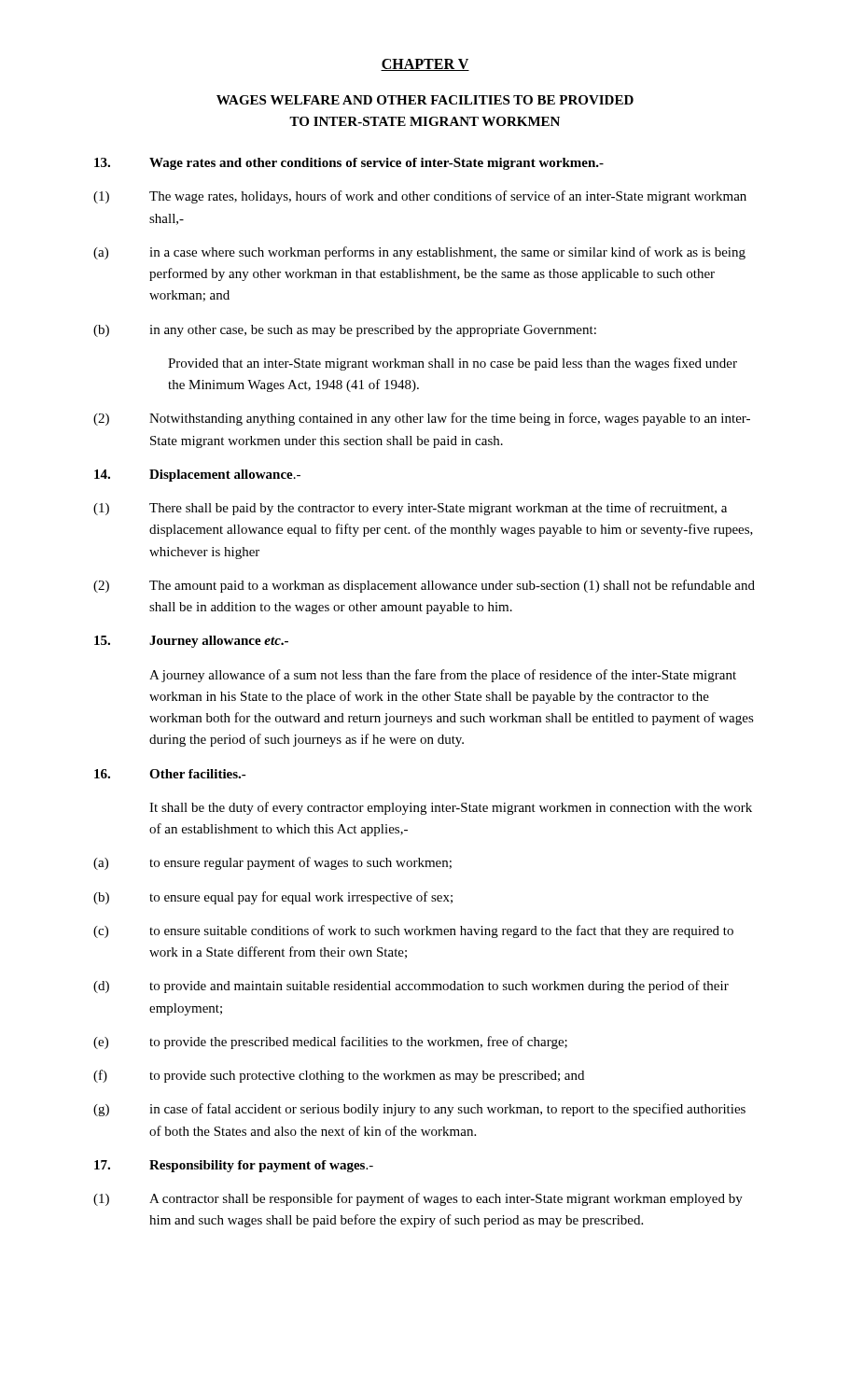Point to the block beginning "(1) The wage rates, holidays, hours of work"

425,208
